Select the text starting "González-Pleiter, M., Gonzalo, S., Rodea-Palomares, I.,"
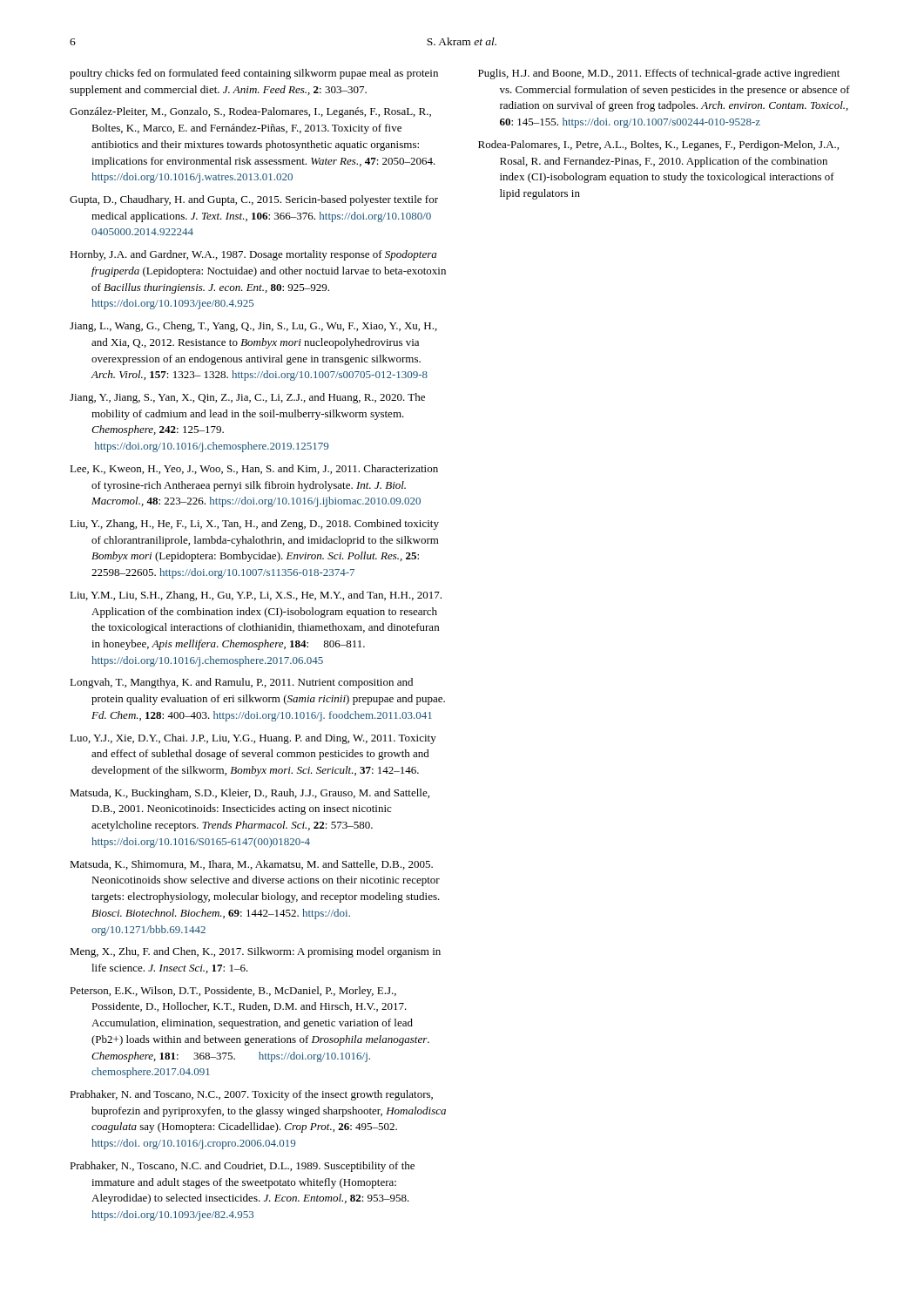The height and width of the screenshot is (1307, 924). click(x=253, y=144)
